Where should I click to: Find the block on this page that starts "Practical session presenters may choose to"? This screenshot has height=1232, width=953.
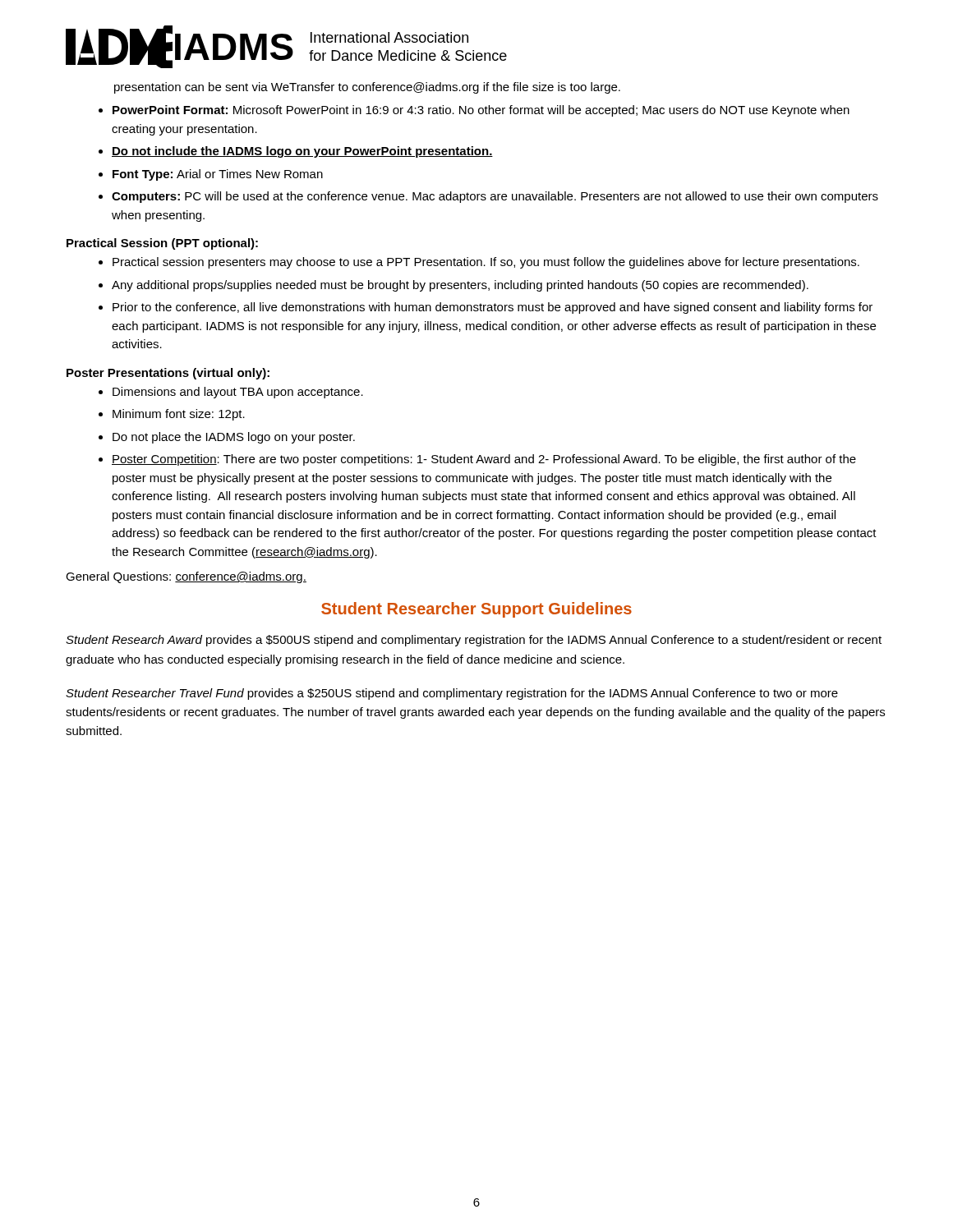(486, 262)
